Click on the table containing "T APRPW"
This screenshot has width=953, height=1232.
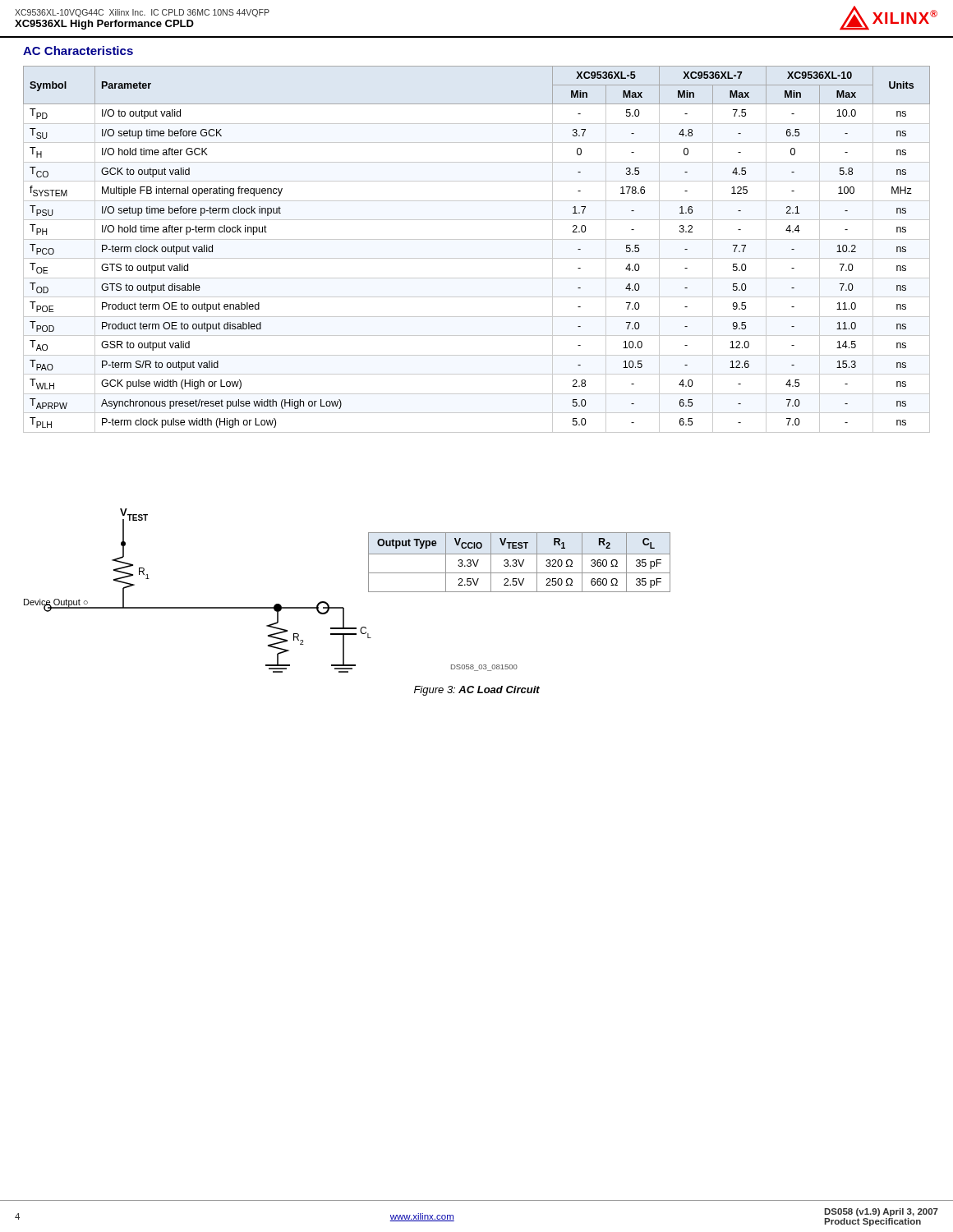[x=476, y=249]
